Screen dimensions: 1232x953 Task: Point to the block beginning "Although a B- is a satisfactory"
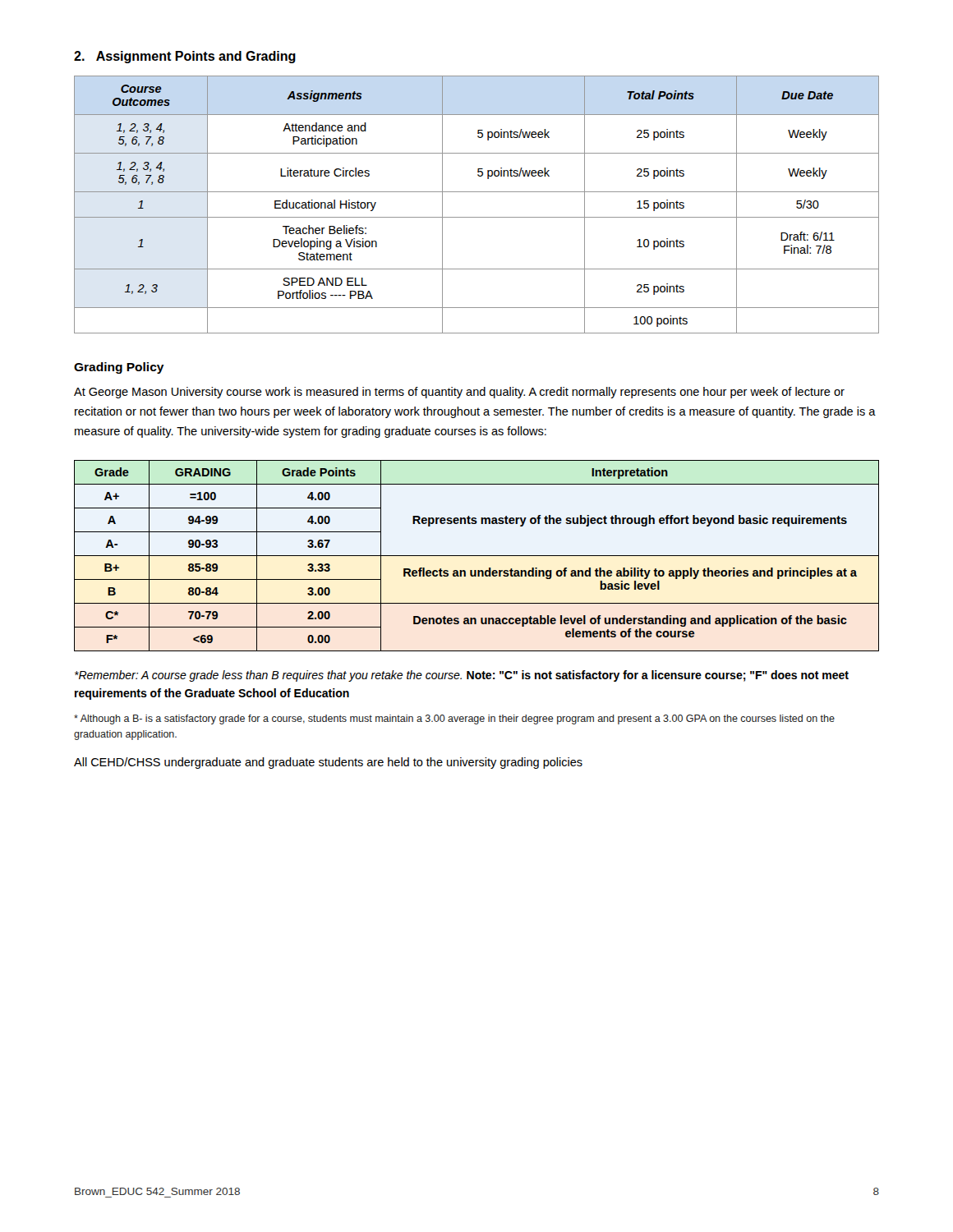pos(454,726)
